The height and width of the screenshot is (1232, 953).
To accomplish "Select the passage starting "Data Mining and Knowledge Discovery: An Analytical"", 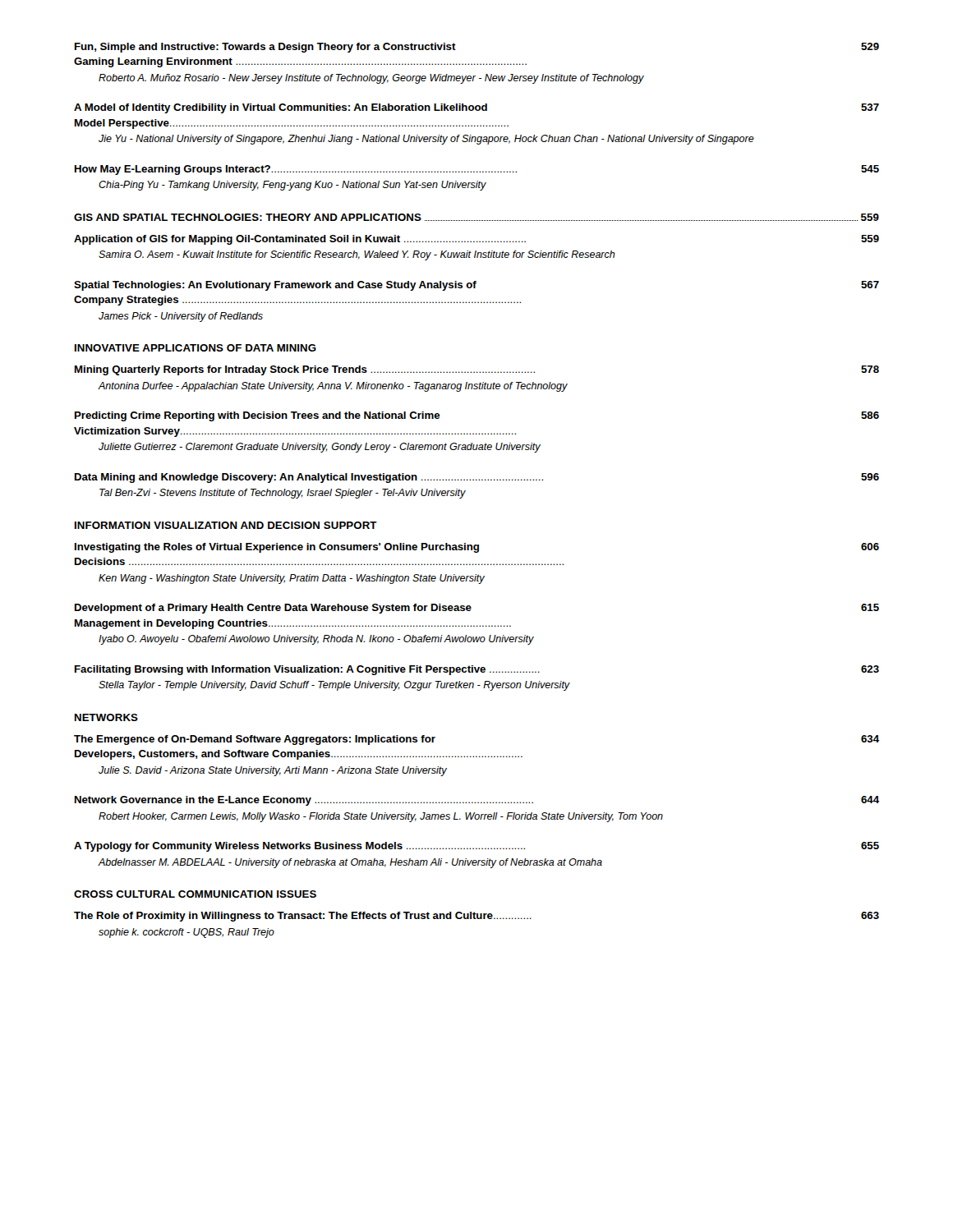I will 476,485.
